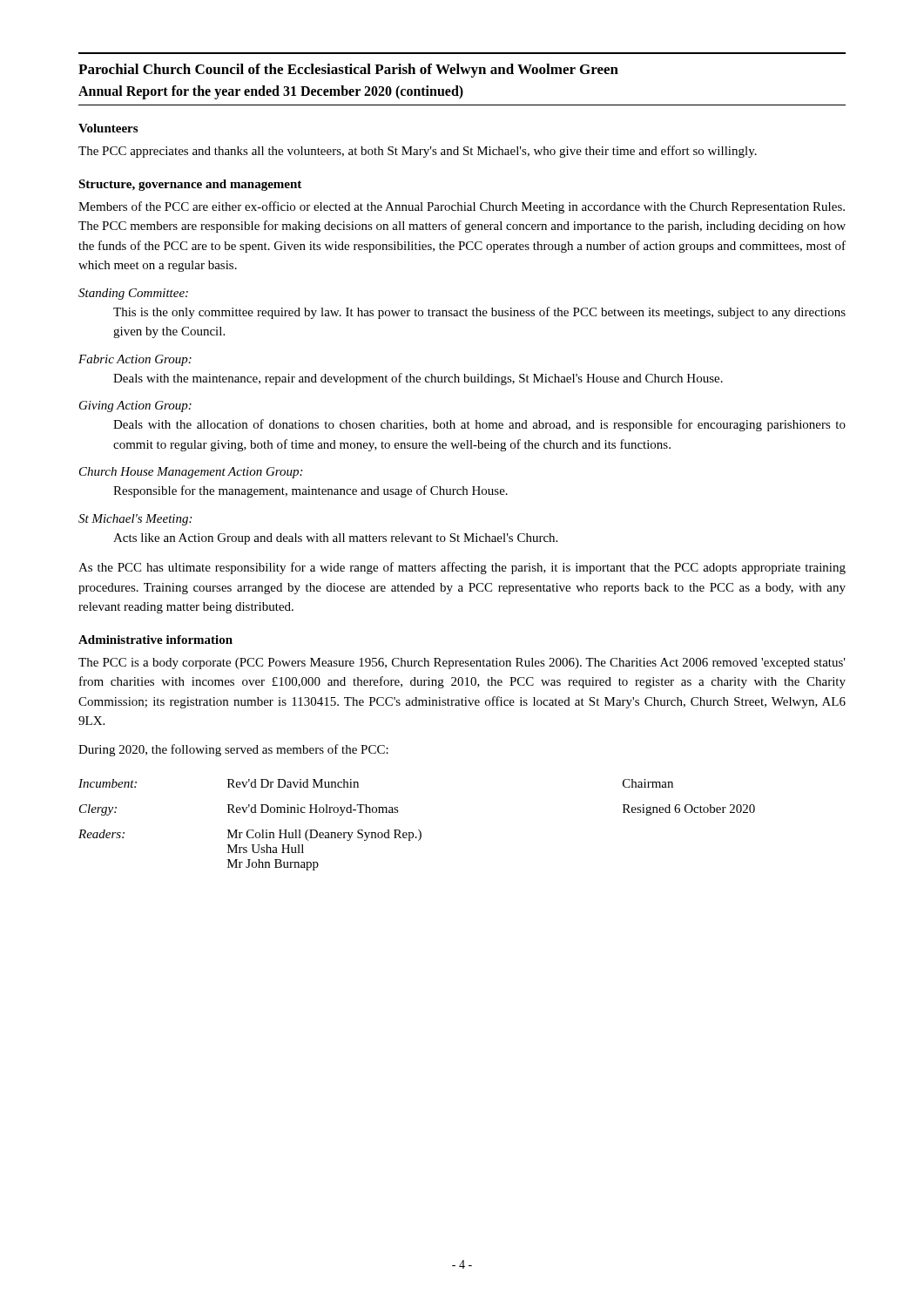Point to the text starting "Structure, governance and management"
Screen dimensions: 1307x924
190,183
